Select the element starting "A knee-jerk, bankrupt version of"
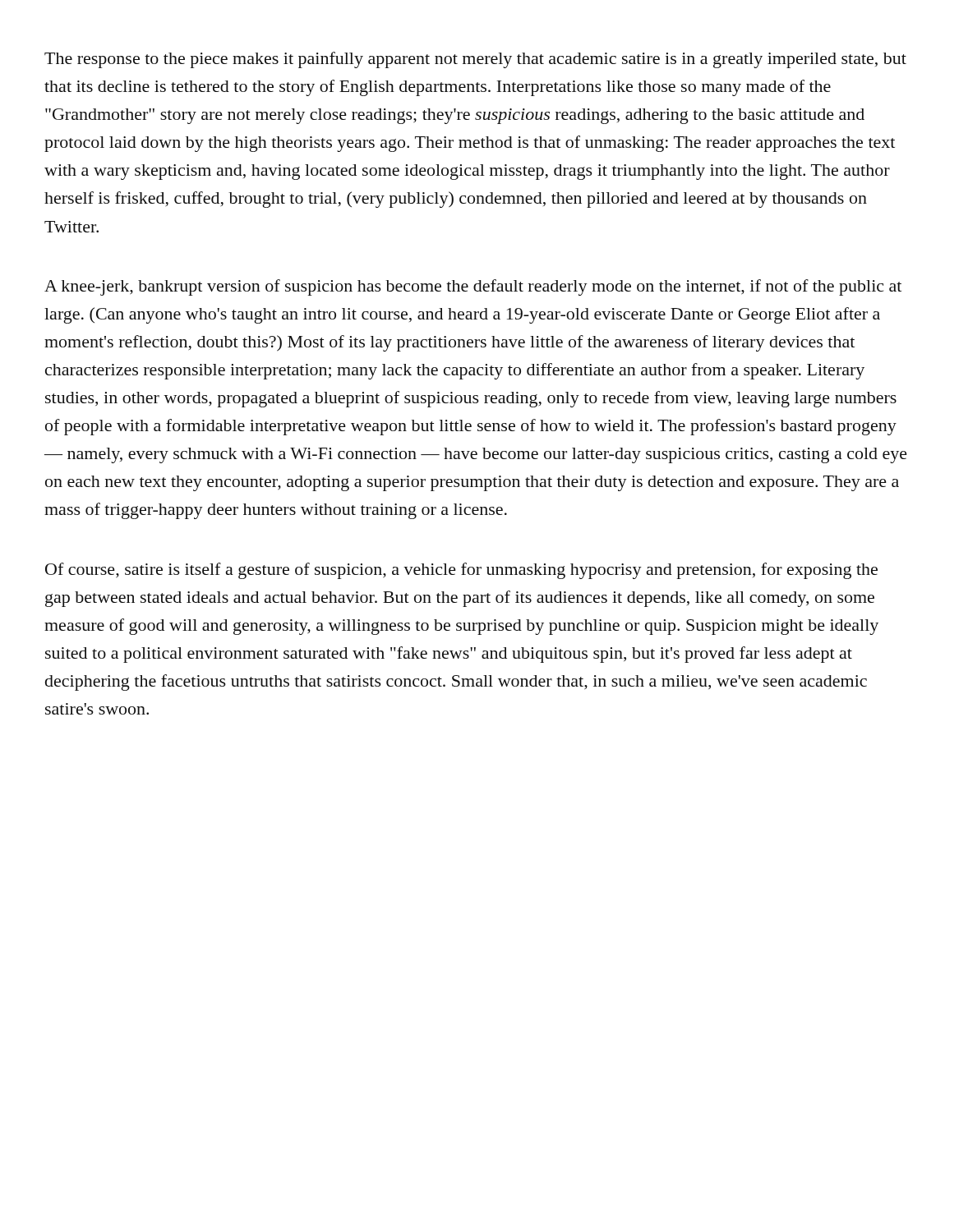The height and width of the screenshot is (1232, 968). pyautogui.click(x=476, y=397)
